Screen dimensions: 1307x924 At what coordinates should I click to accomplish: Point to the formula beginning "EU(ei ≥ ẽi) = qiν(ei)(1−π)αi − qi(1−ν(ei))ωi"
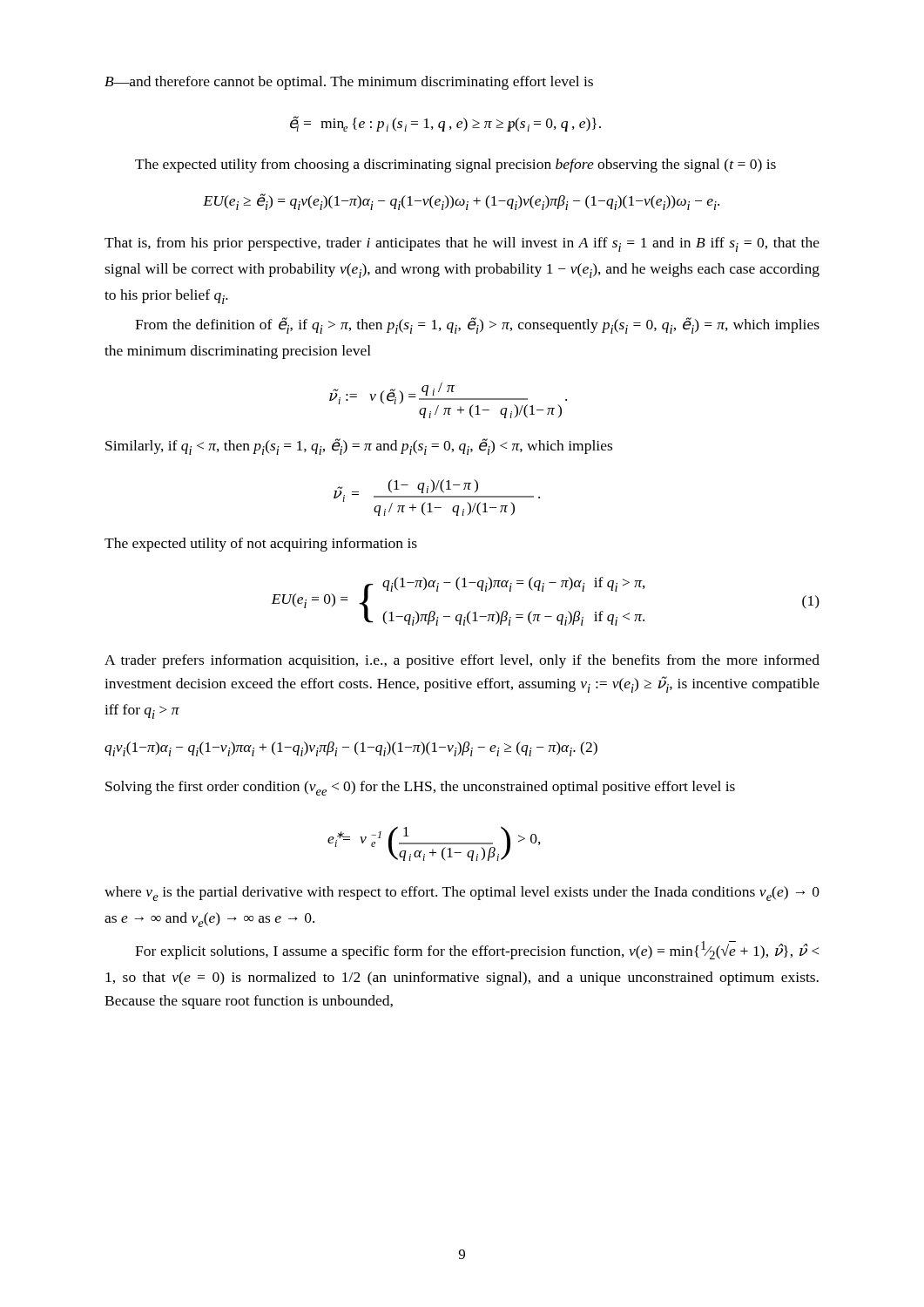[x=462, y=202]
